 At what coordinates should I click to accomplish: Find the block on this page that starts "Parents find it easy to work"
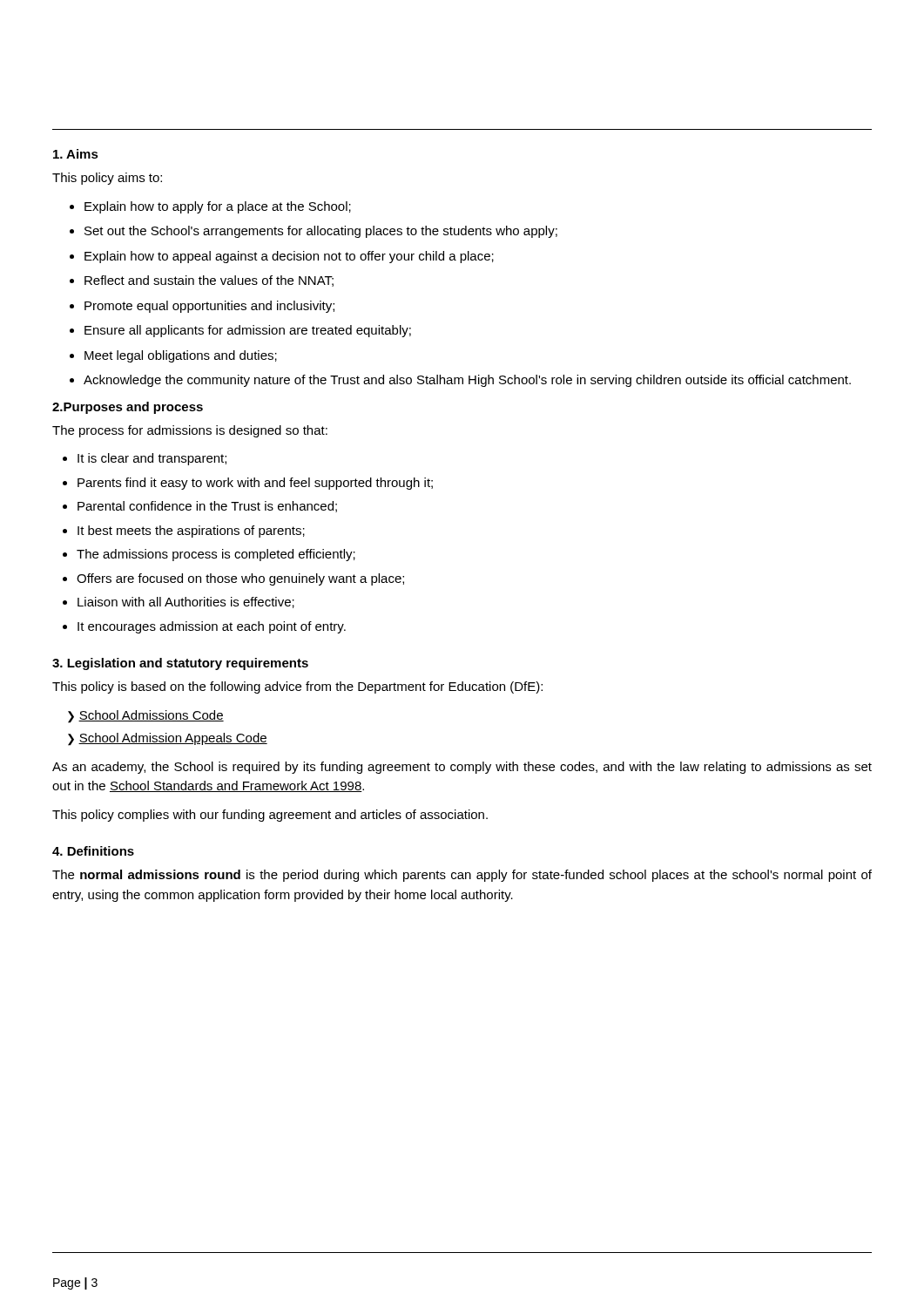click(x=255, y=482)
